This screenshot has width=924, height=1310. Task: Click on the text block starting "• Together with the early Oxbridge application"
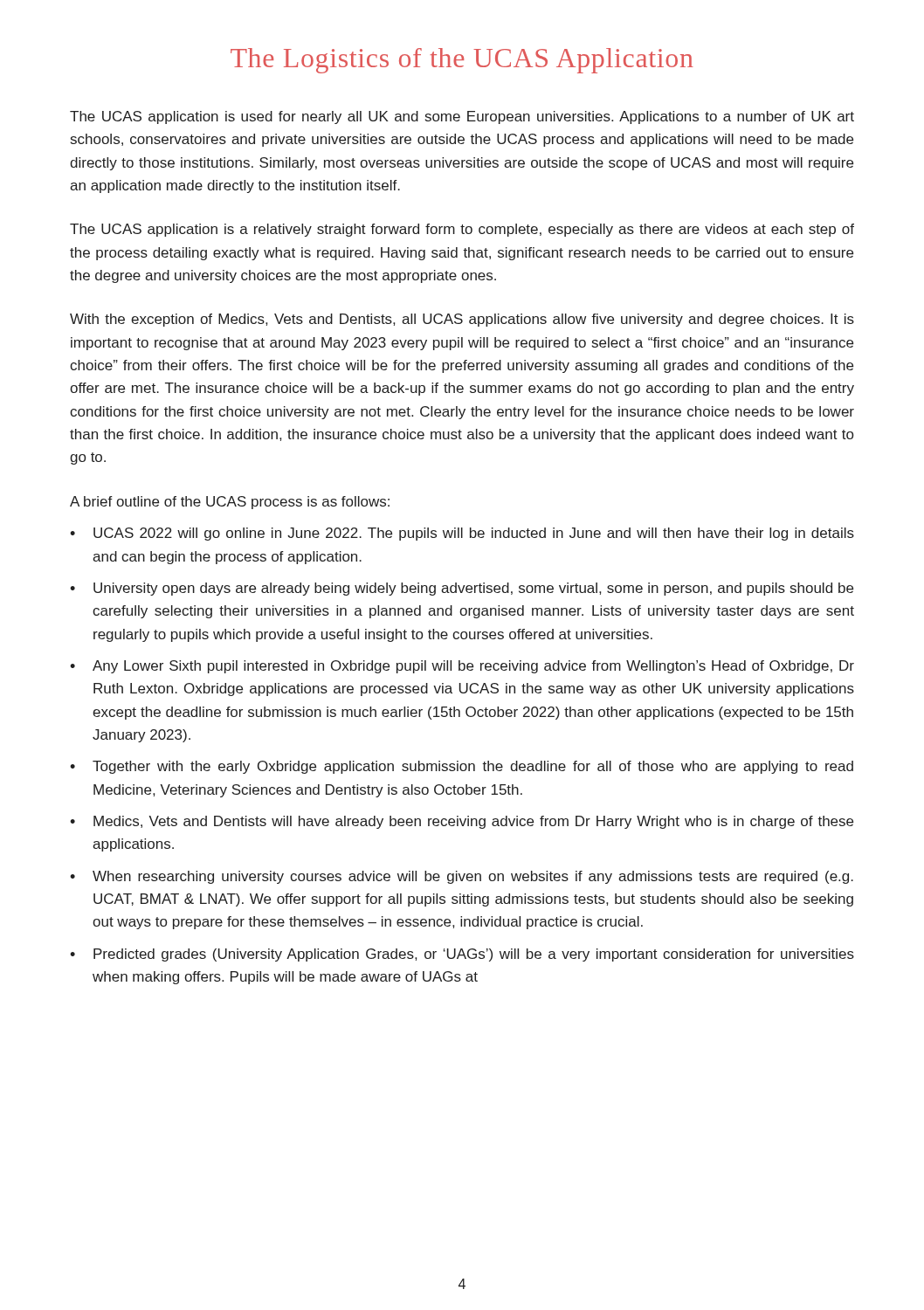coord(462,779)
